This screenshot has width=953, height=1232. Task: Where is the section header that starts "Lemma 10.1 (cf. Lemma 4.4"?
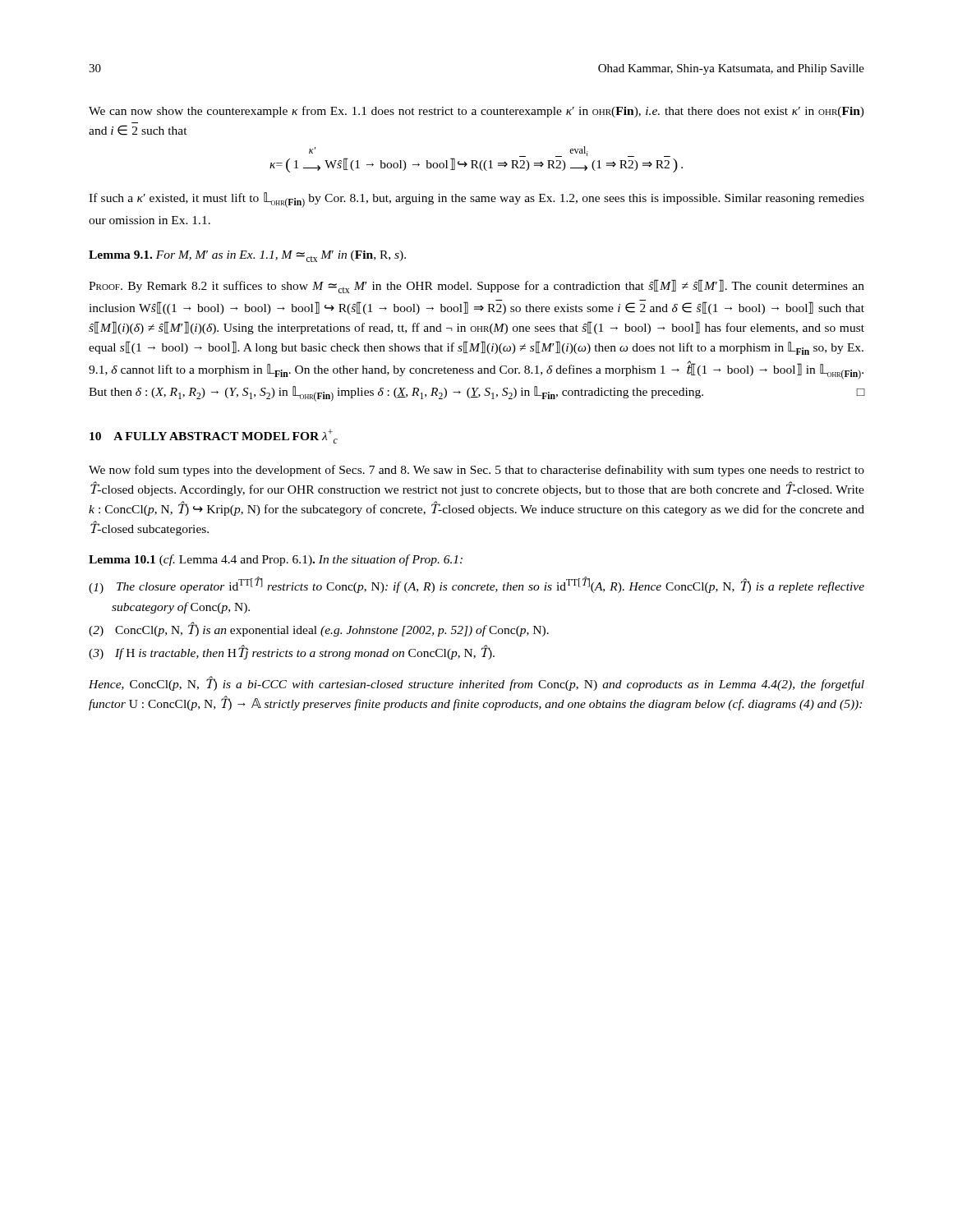[x=276, y=559]
